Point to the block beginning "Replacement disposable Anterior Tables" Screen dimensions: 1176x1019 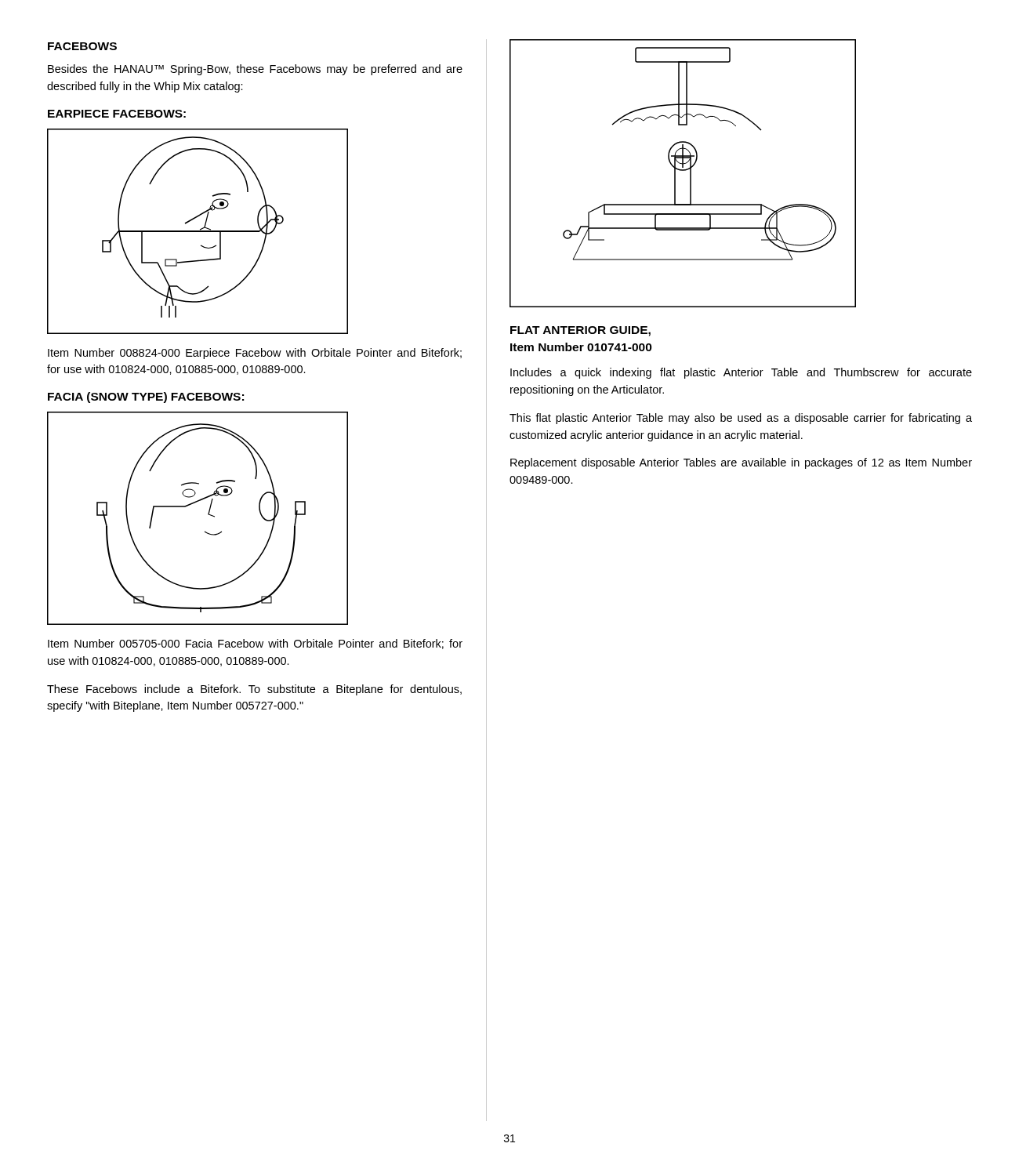(x=741, y=471)
